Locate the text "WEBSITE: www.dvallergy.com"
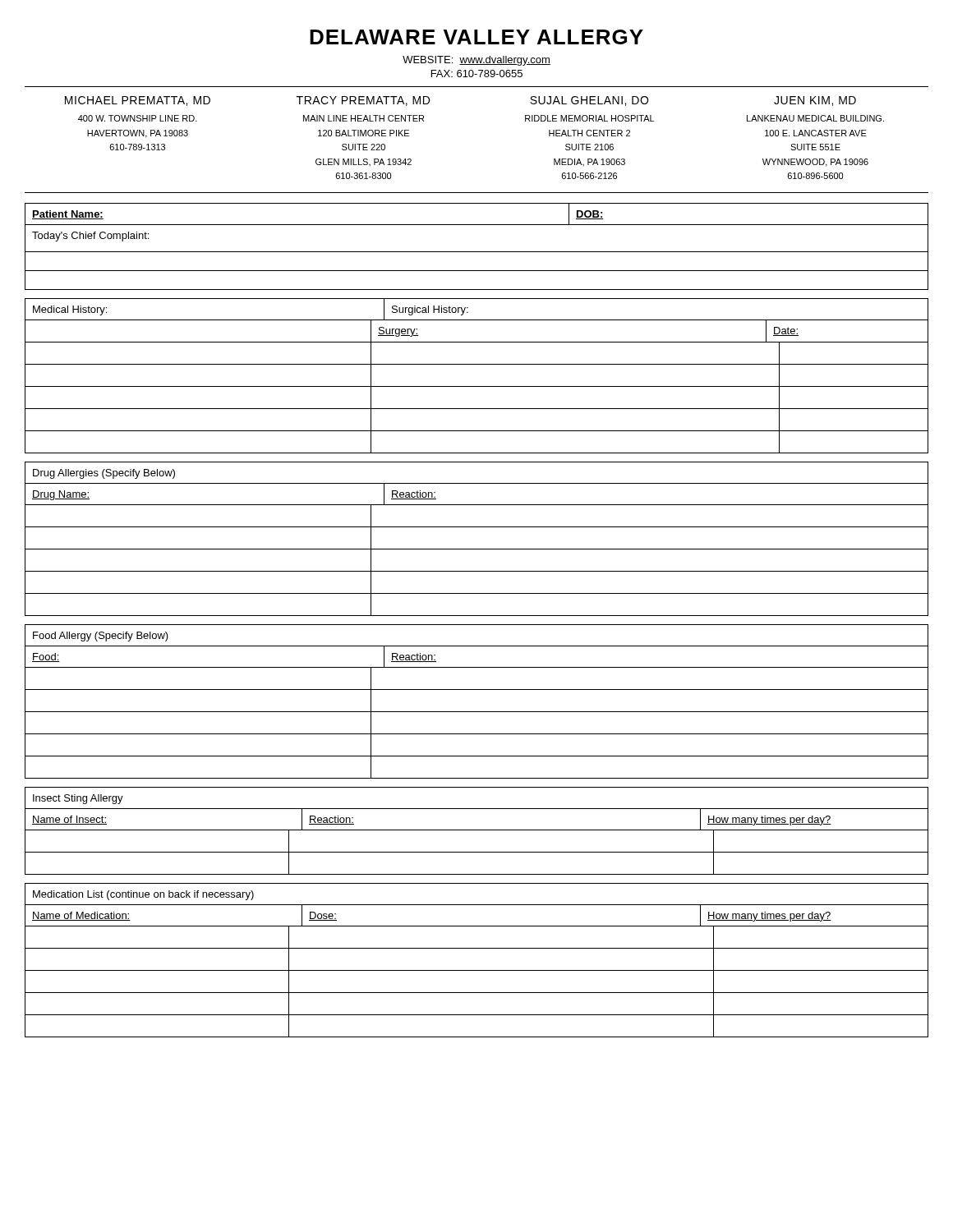Image resolution: width=953 pixels, height=1232 pixels. click(x=476, y=60)
